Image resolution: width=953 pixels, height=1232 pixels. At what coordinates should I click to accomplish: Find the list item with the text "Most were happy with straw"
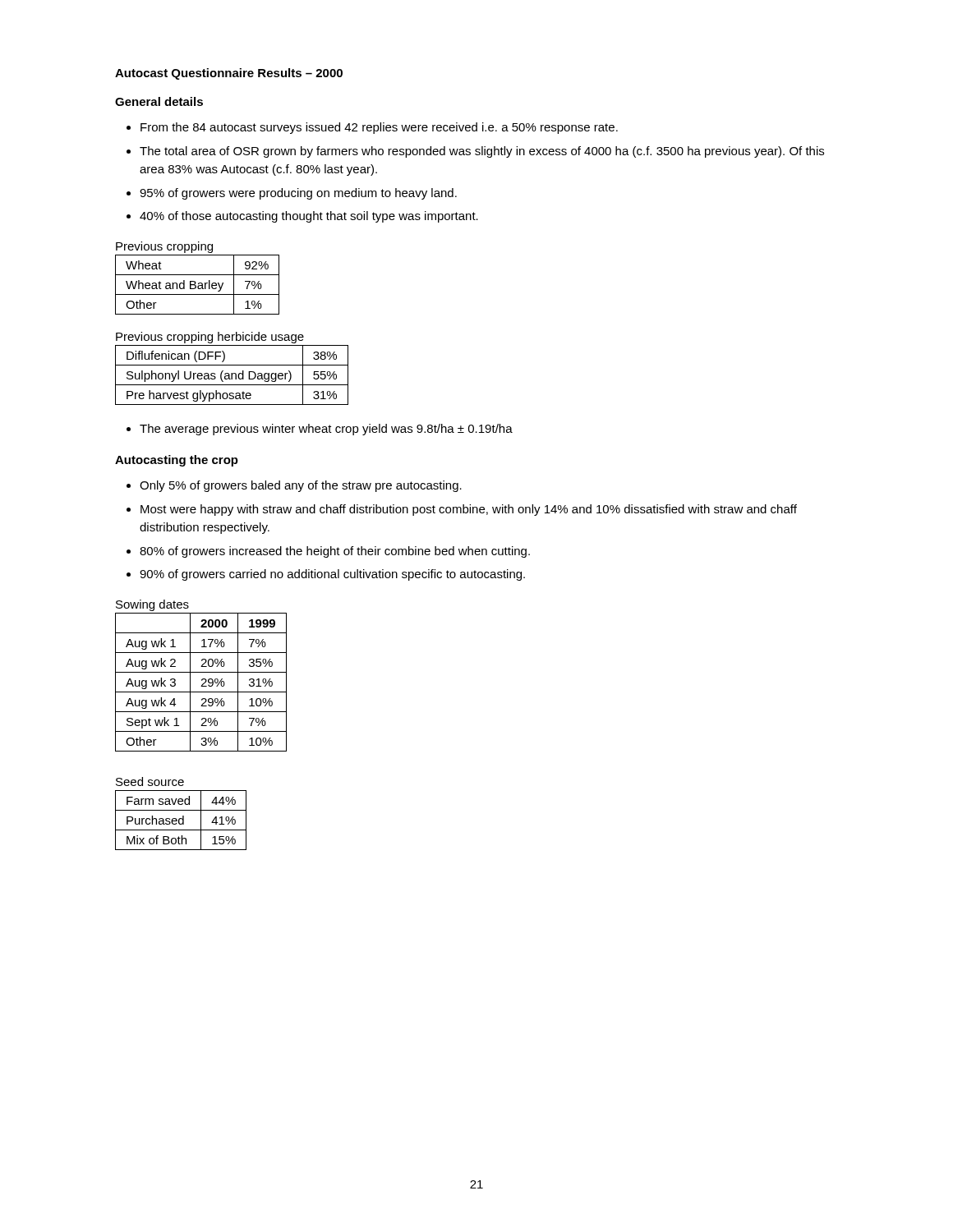coord(468,518)
